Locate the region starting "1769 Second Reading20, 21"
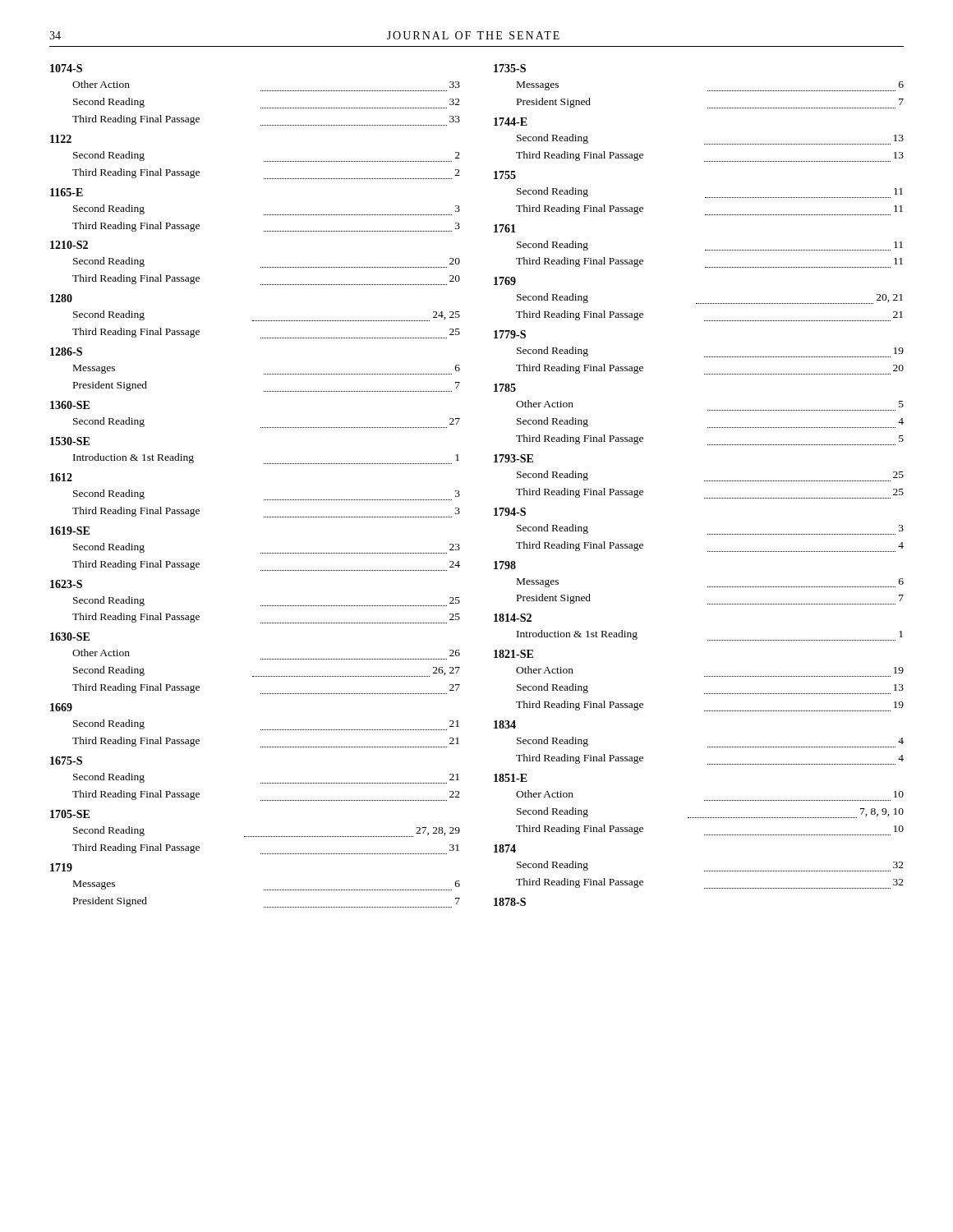Viewport: 953px width, 1232px height. pyautogui.click(x=698, y=300)
